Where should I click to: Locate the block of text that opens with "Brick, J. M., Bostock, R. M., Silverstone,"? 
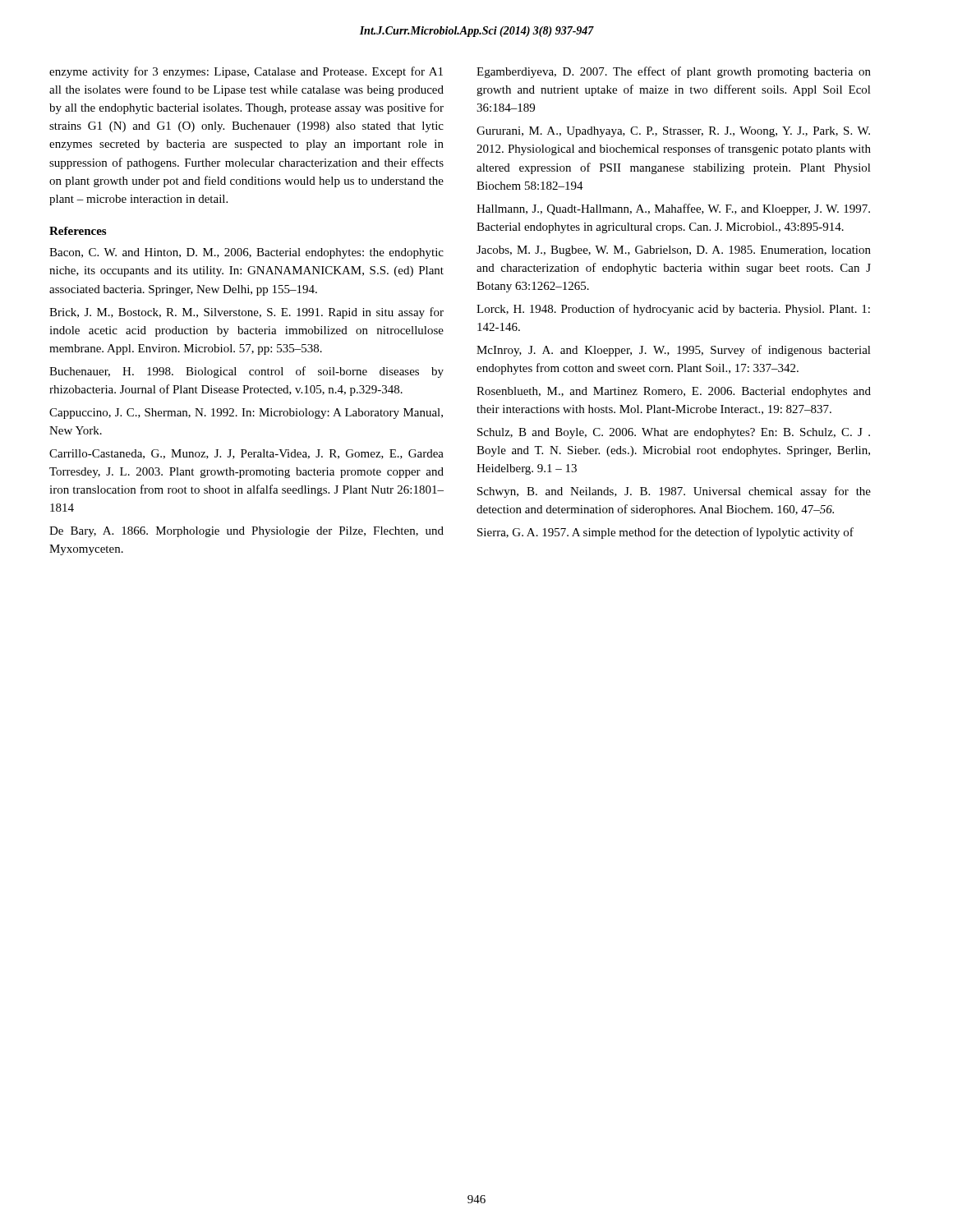(x=246, y=330)
